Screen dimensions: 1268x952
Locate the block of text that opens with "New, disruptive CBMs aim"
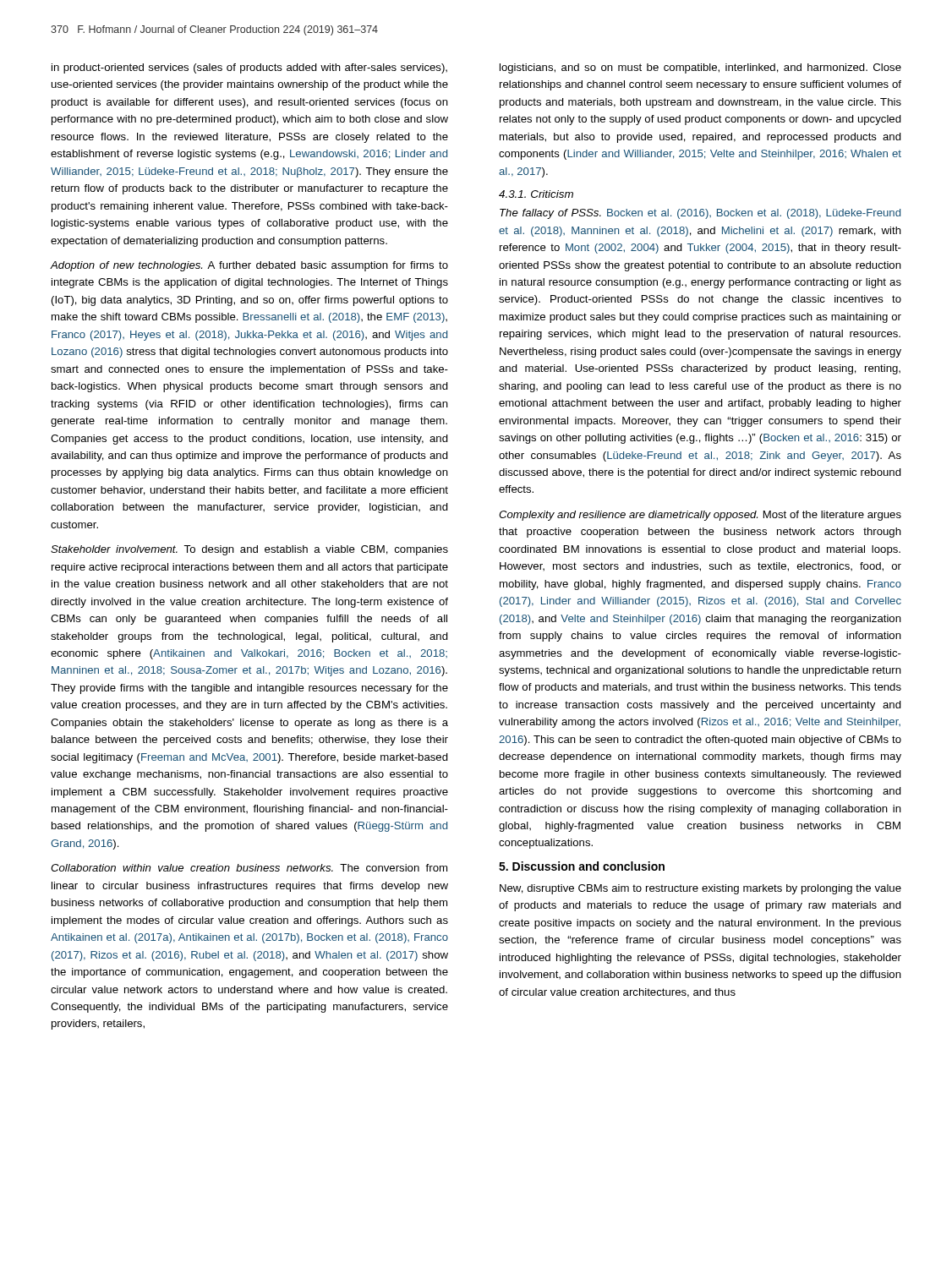tap(700, 940)
